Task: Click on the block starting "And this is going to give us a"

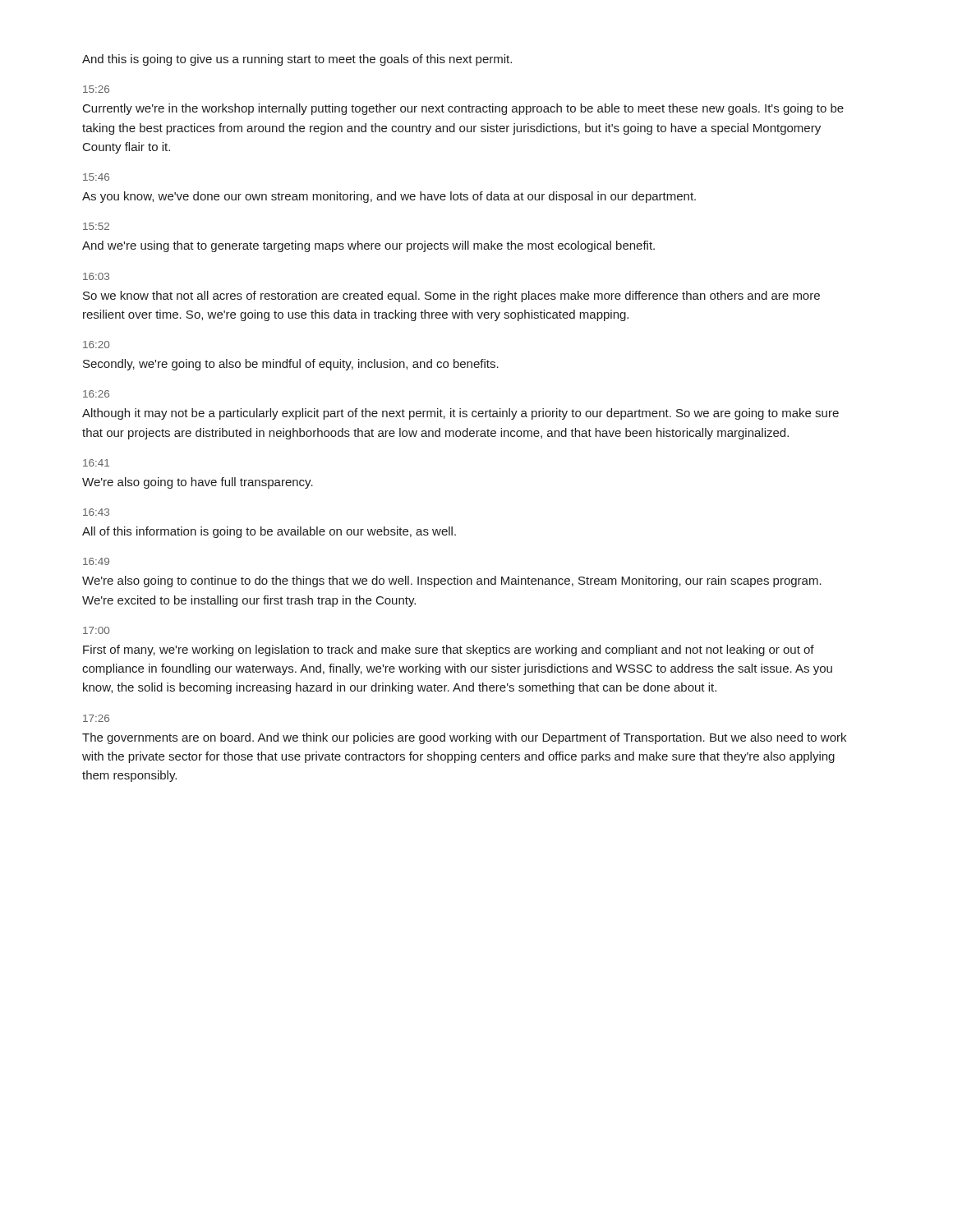Action: (298, 59)
